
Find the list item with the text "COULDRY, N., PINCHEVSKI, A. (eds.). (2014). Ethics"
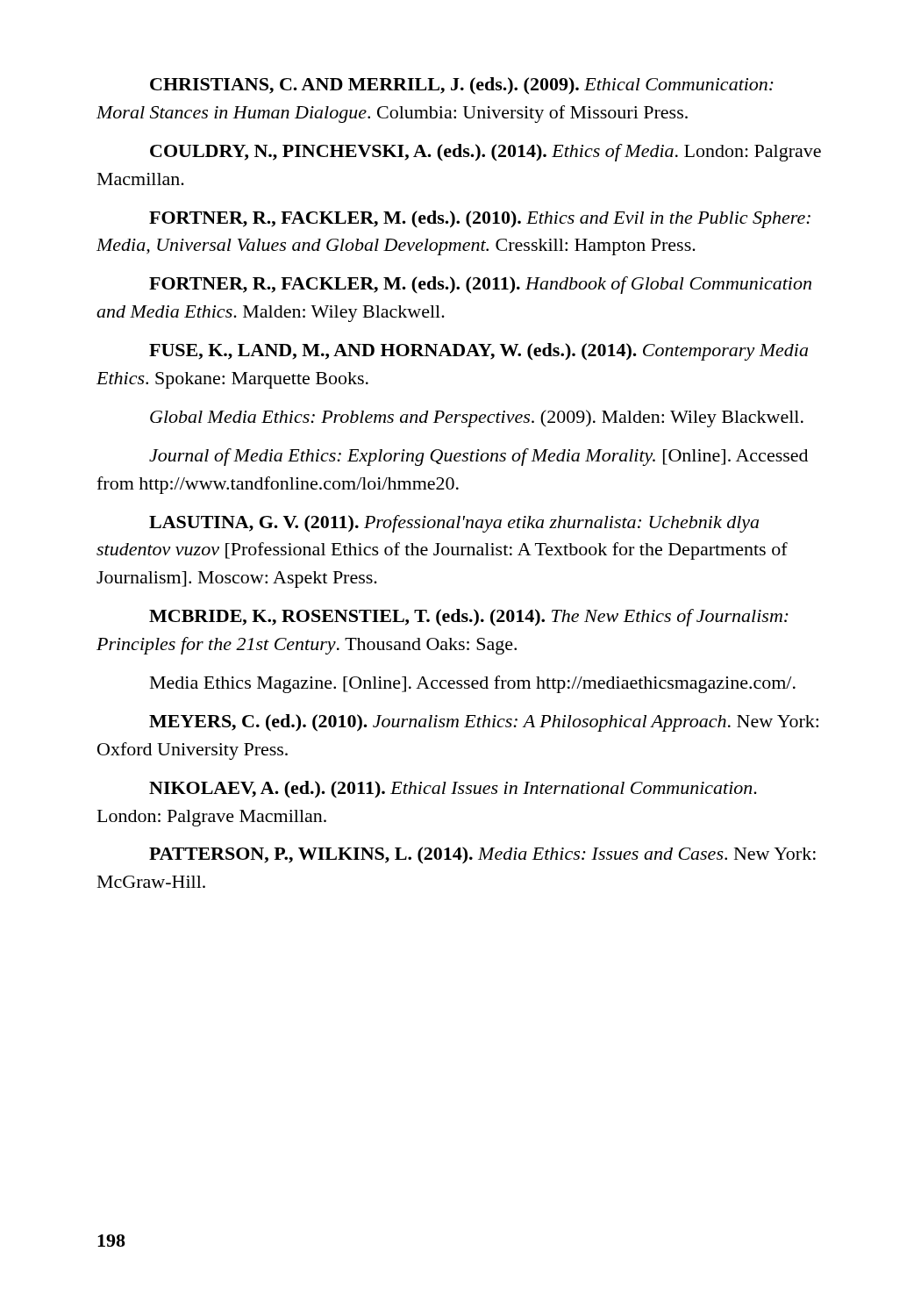pos(459,164)
